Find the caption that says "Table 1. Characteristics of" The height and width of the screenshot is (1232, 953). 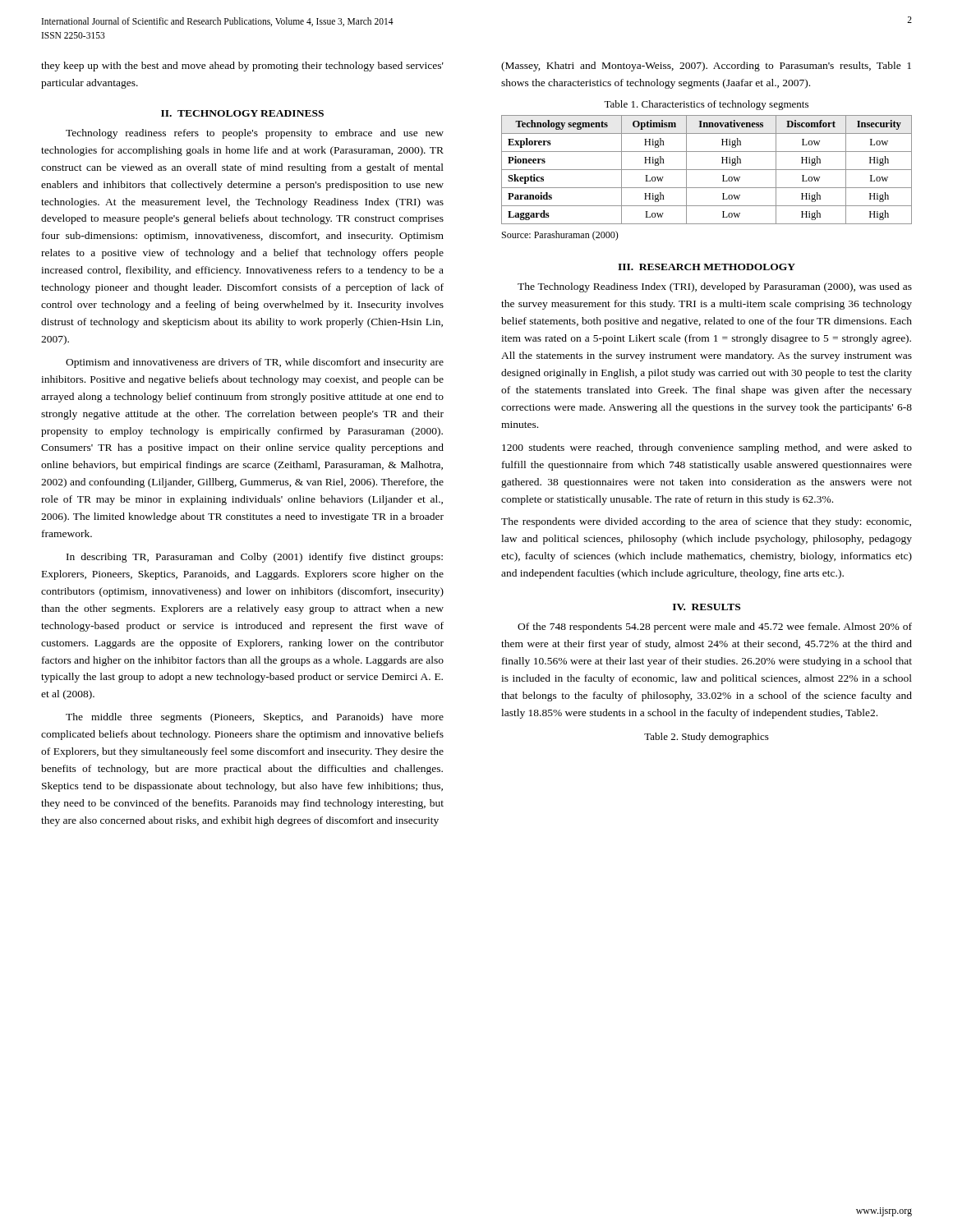(707, 104)
